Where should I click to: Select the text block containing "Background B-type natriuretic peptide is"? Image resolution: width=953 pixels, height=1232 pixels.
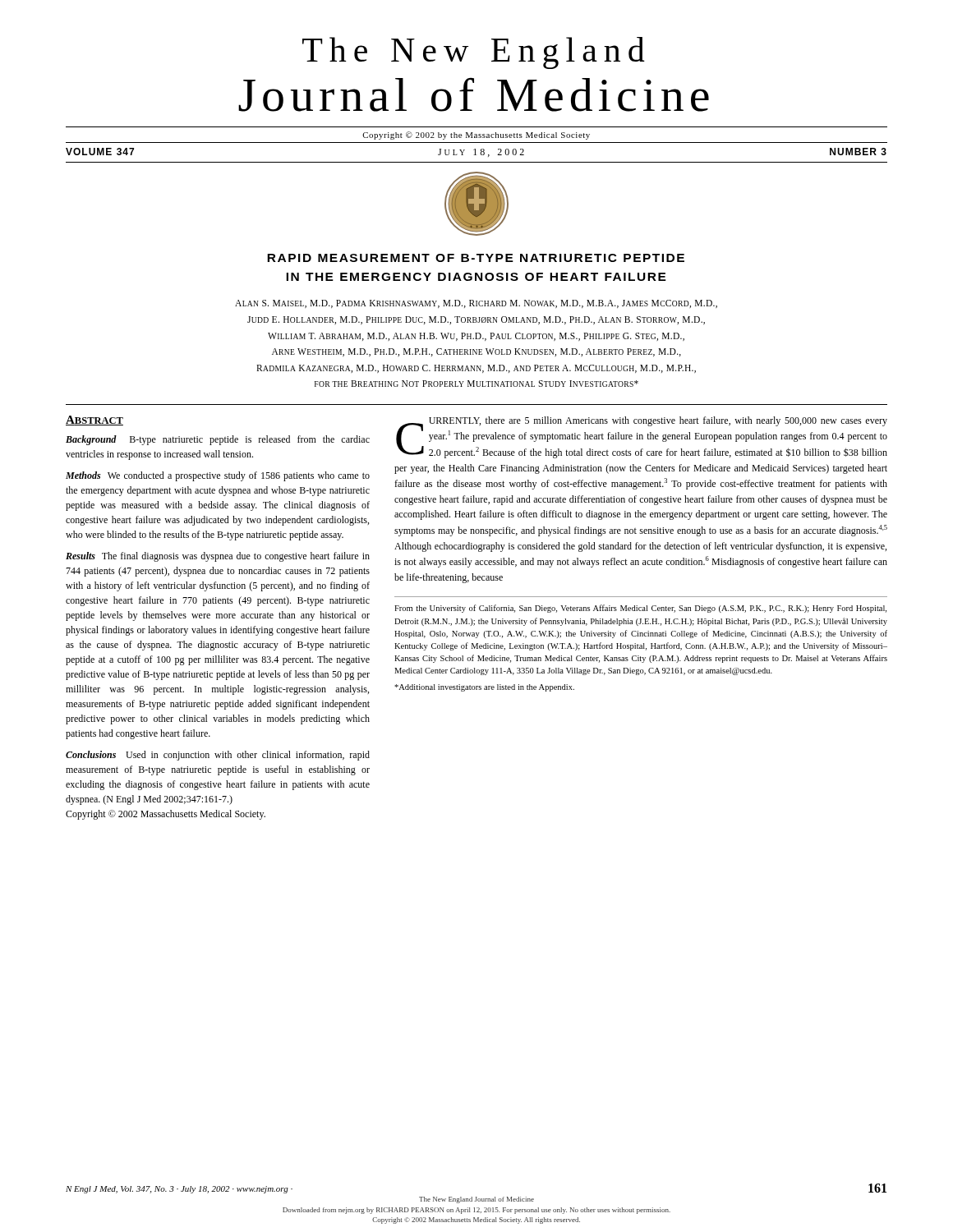point(218,447)
